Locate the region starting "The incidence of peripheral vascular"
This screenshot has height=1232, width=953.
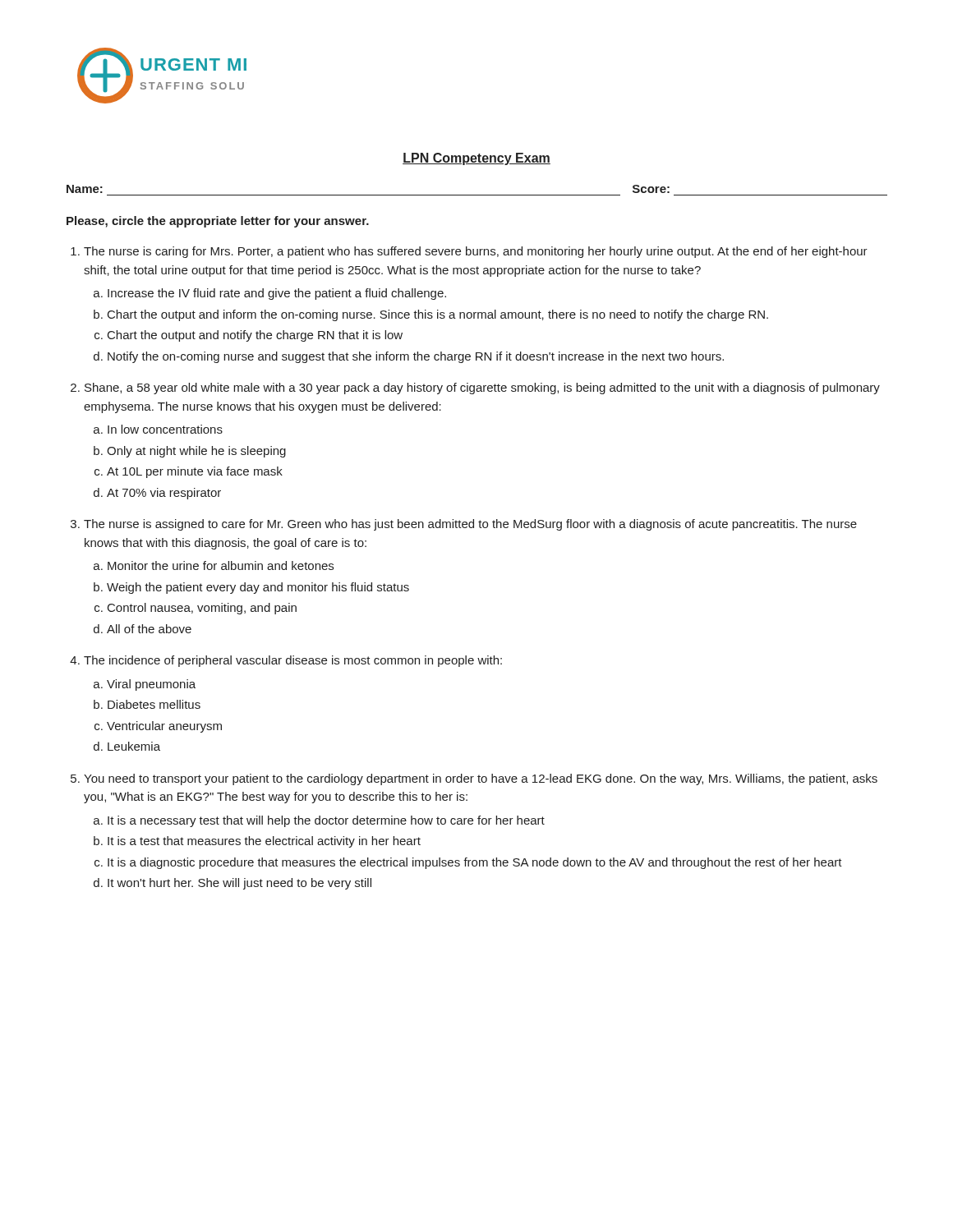tap(293, 661)
